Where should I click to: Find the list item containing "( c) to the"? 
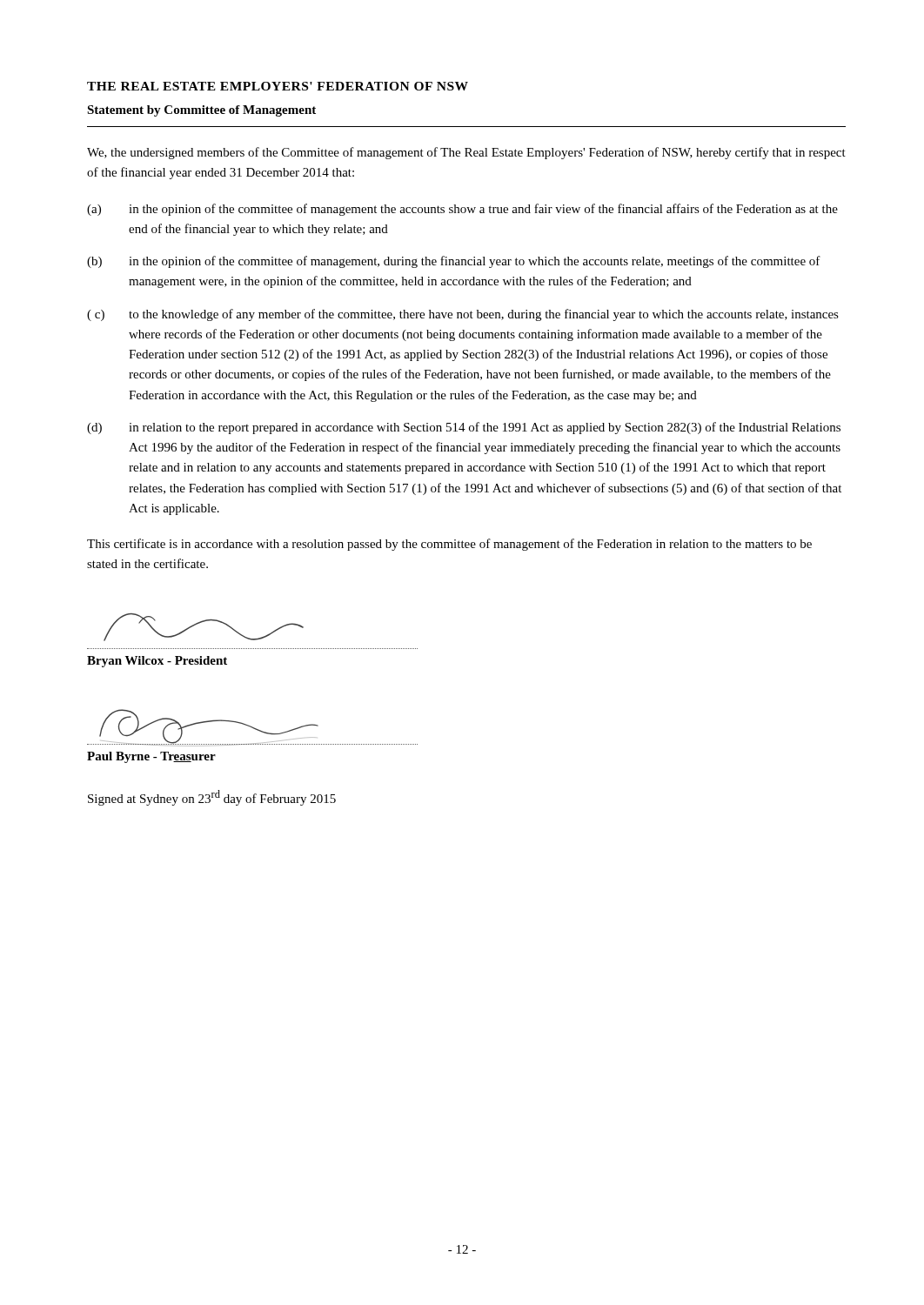[x=466, y=355]
